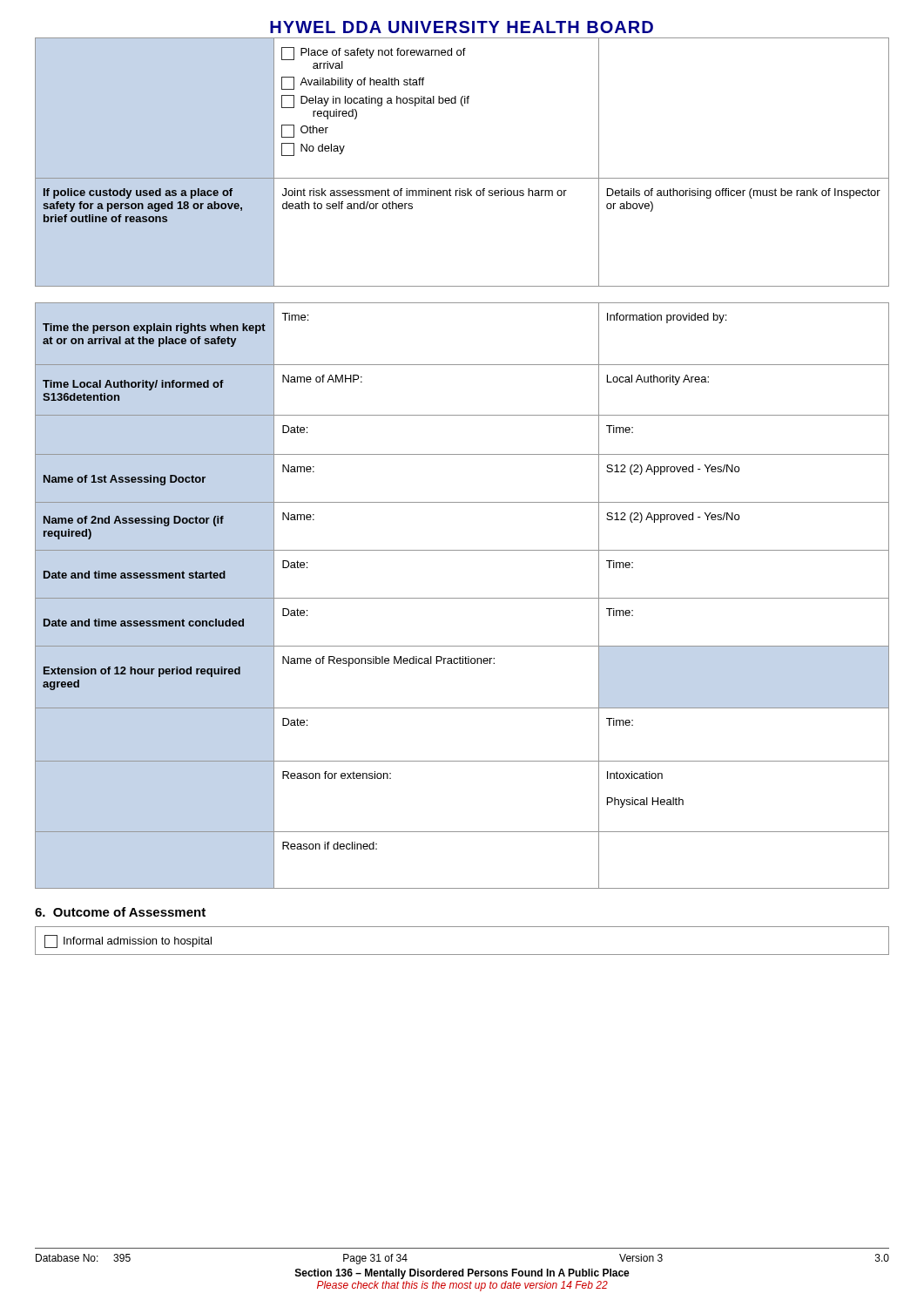Locate the table with the text "Reason for extension:"

point(462,596)
